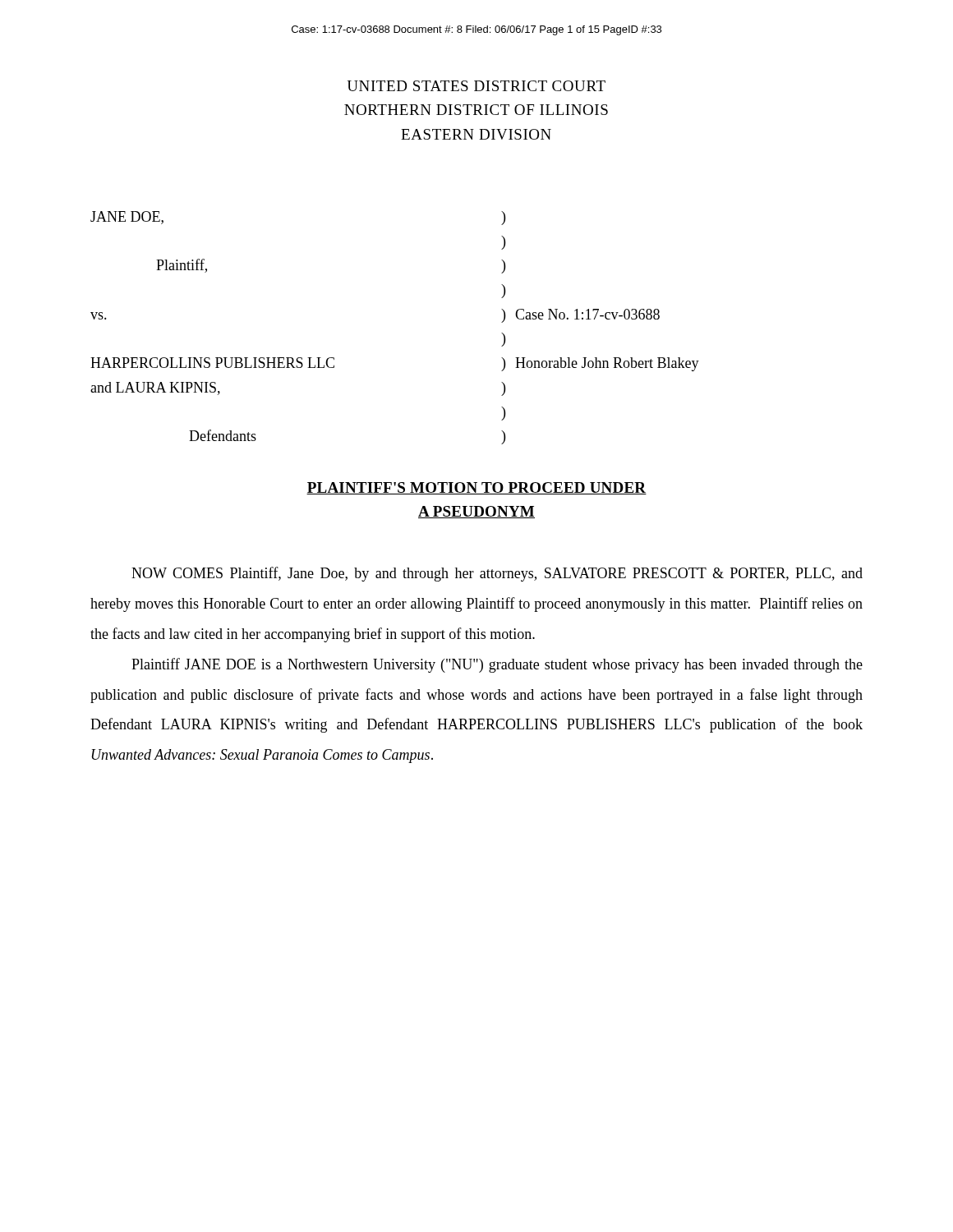Click on the text block with the text "Plaintiff JANE DOE is"
This screenshot has height=1232, width=953.
pos(476,710)
